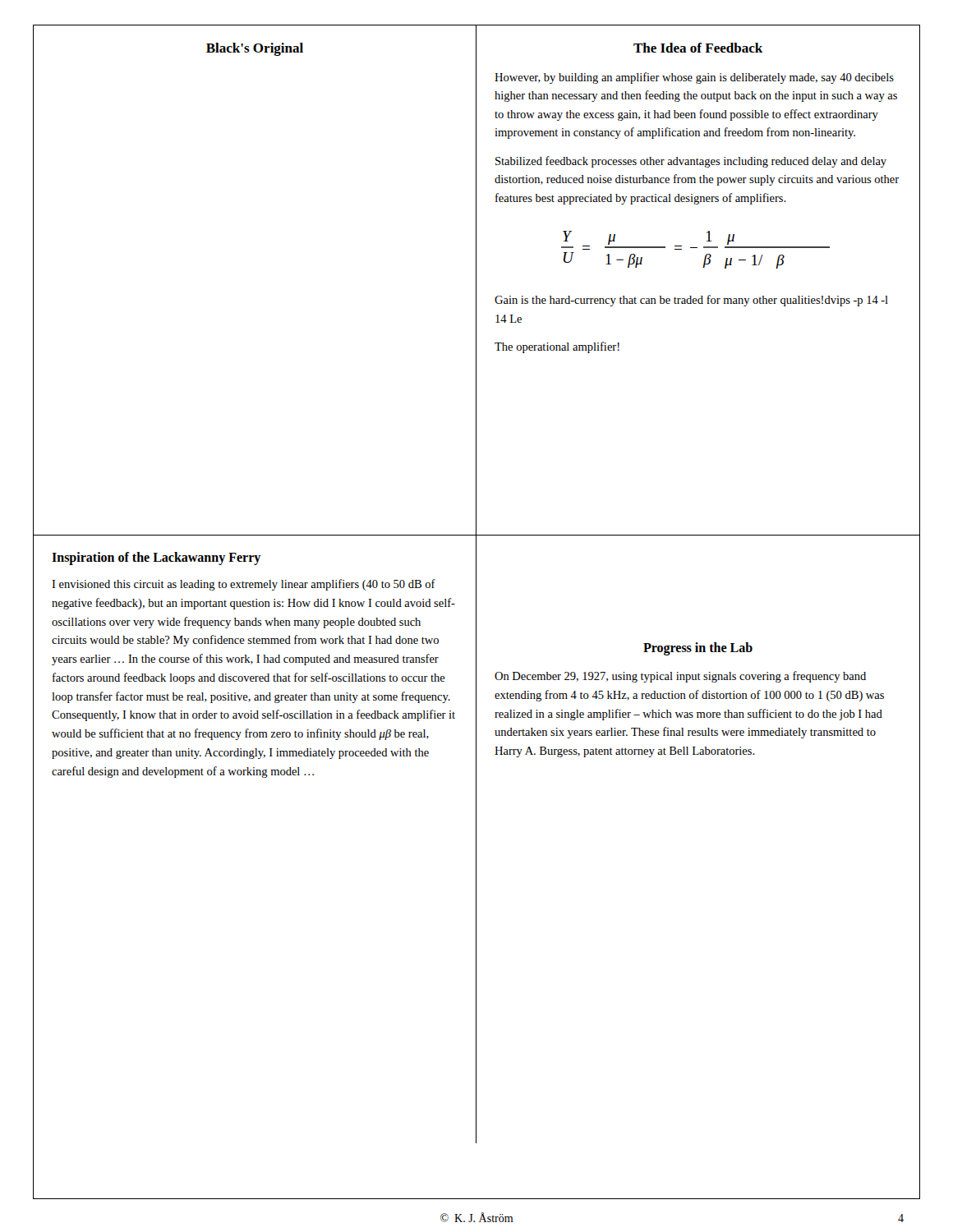Select the text block containing "Gain is the hard-currency that"
Image resolution: width=953 pixels, height=1232 pixels.
point(698,309)
